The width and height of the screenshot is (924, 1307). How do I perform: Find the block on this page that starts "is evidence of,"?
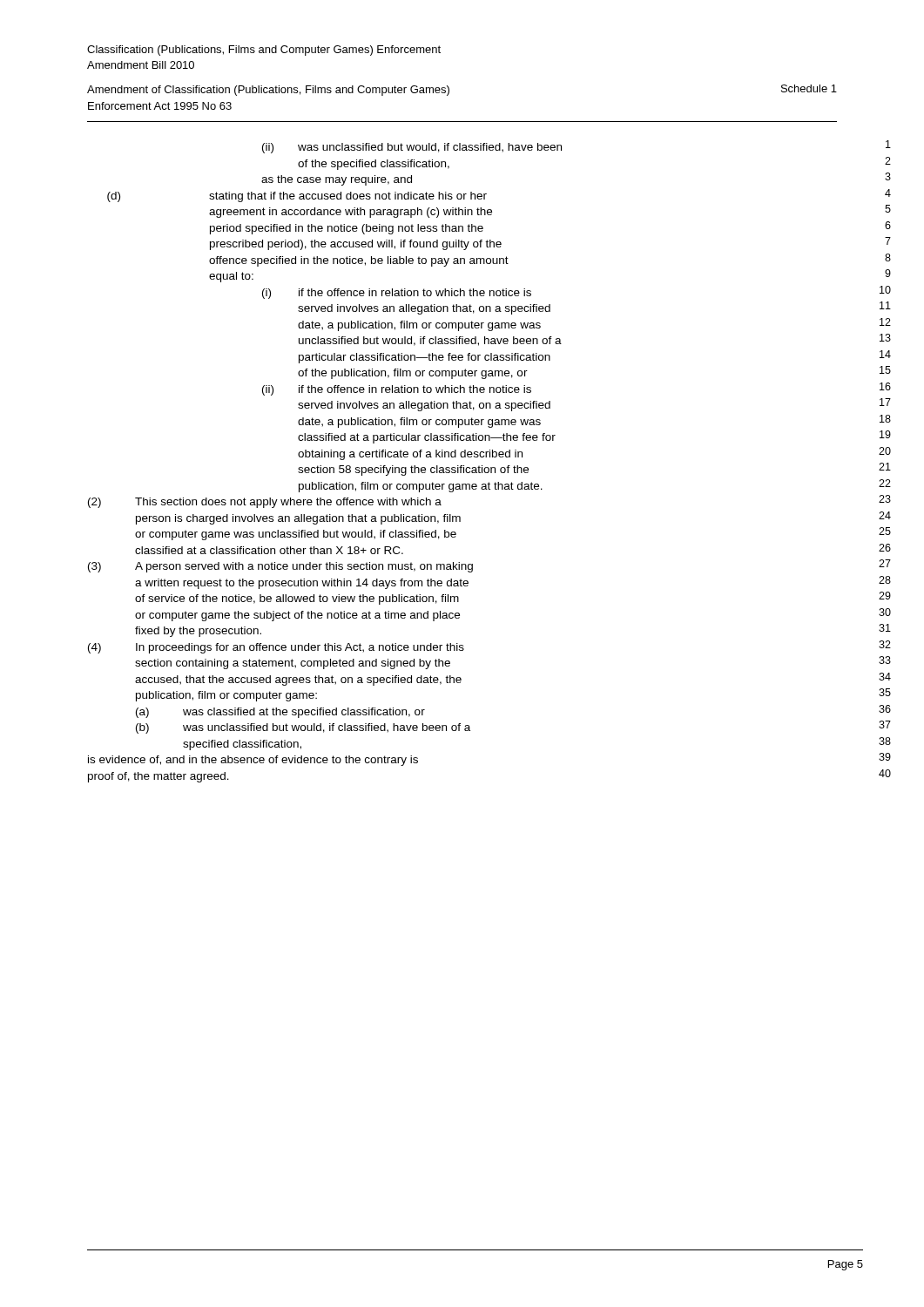pyautogui.click(x=253, y=767)
